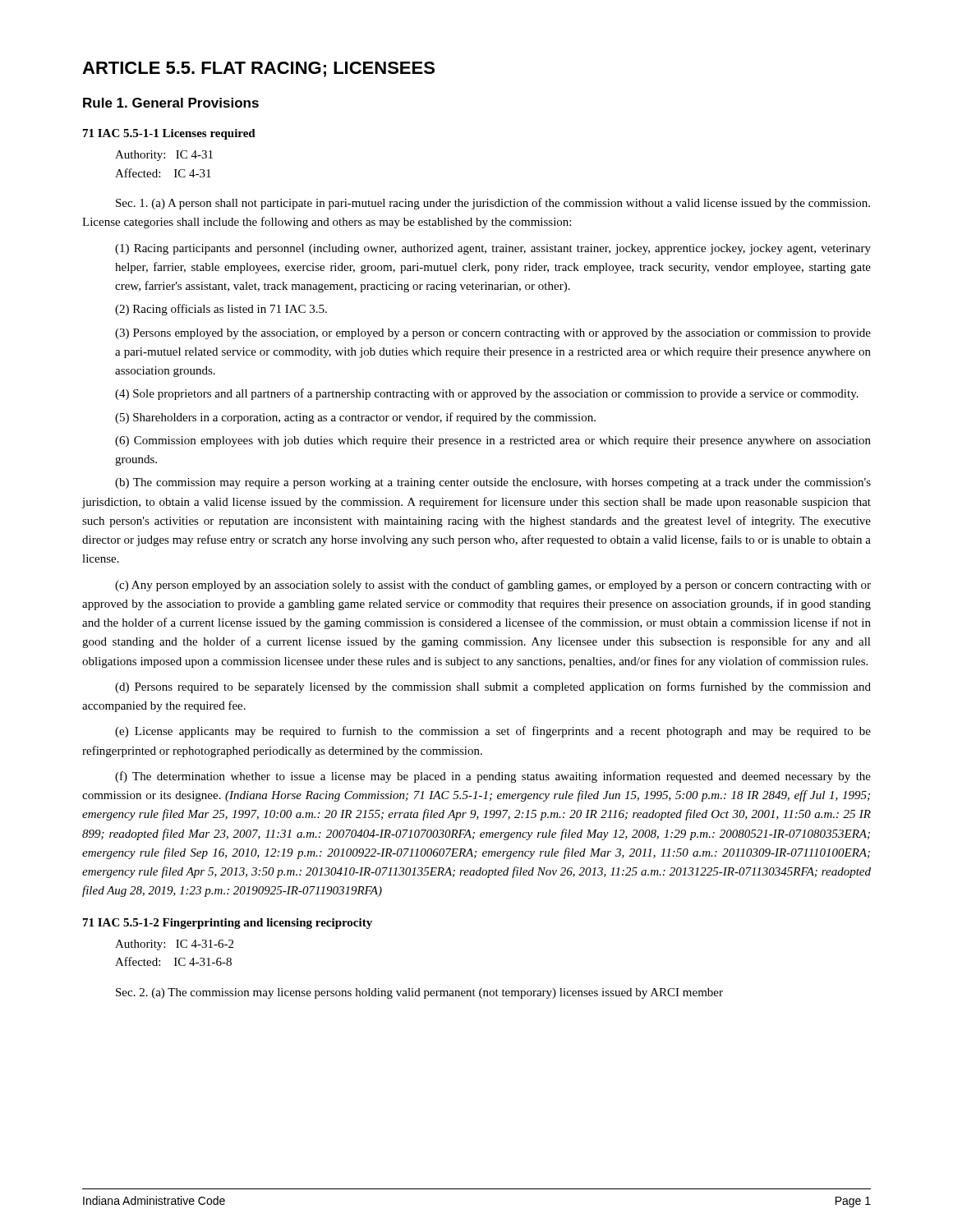
Task: Find the block on this page that starts "(e) License applicants may be required to"
Action: point(476,741)
